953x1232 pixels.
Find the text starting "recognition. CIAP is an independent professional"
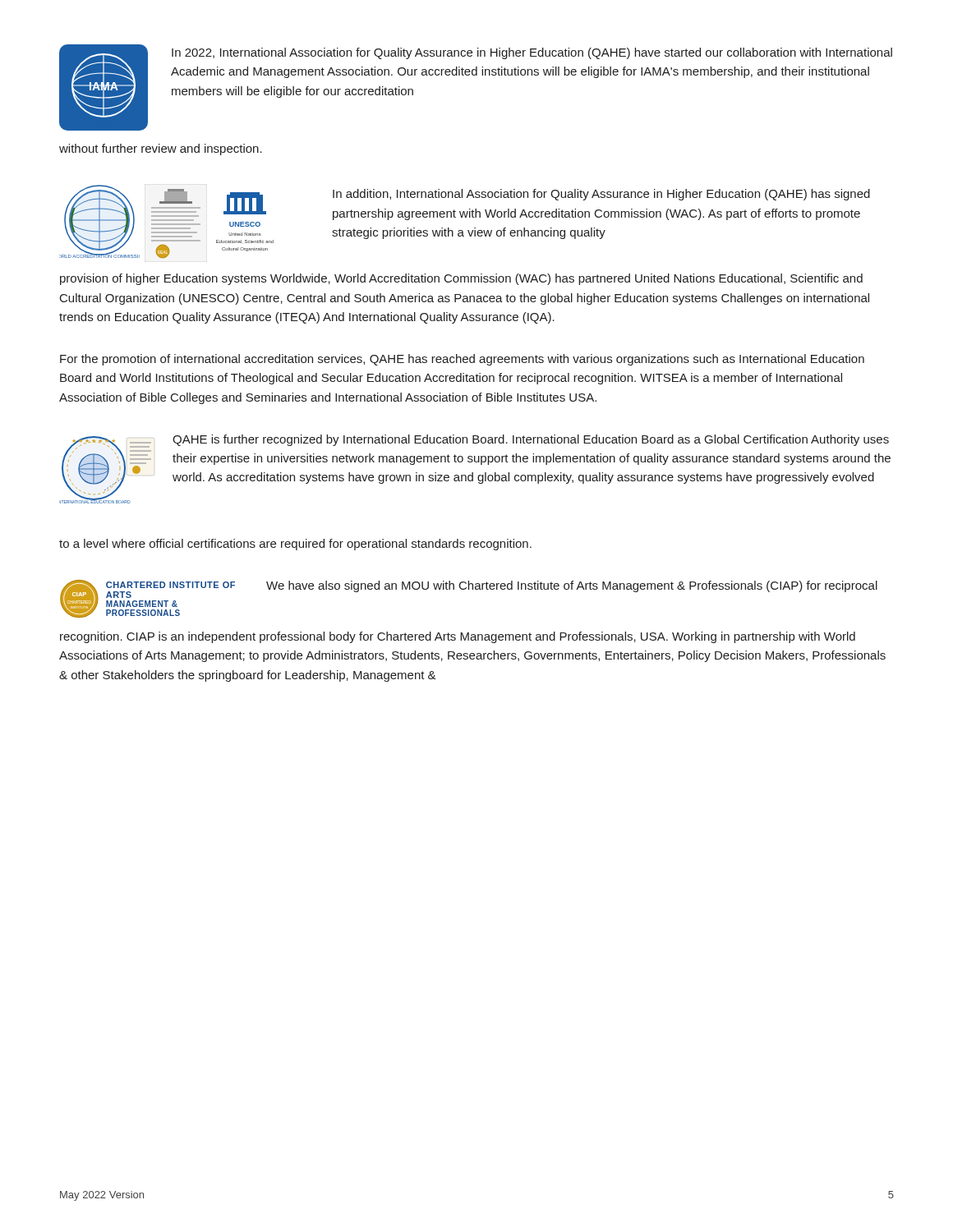473,655
